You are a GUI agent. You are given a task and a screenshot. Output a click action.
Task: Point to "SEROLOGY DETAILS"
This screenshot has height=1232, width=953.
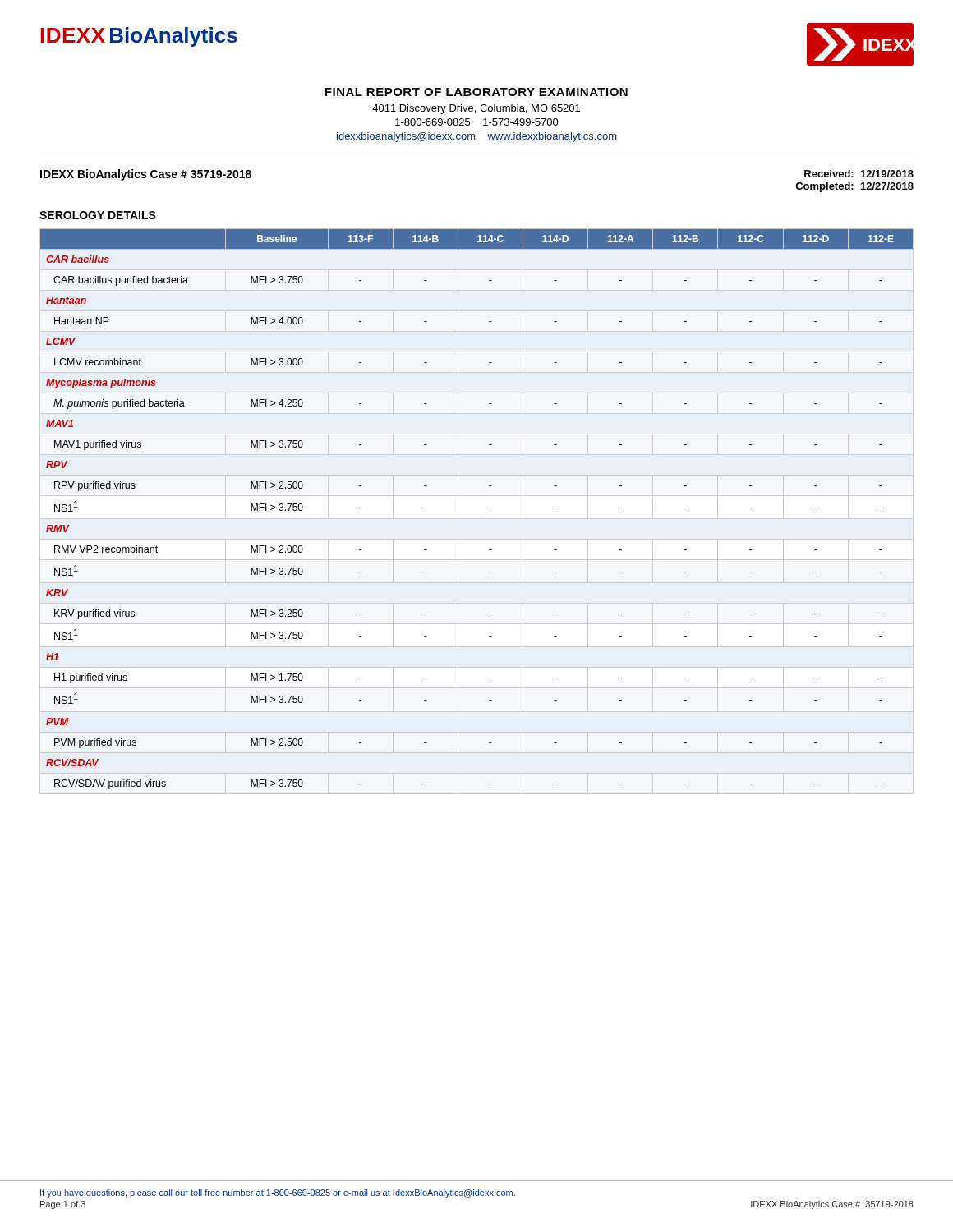pos(98,215)
